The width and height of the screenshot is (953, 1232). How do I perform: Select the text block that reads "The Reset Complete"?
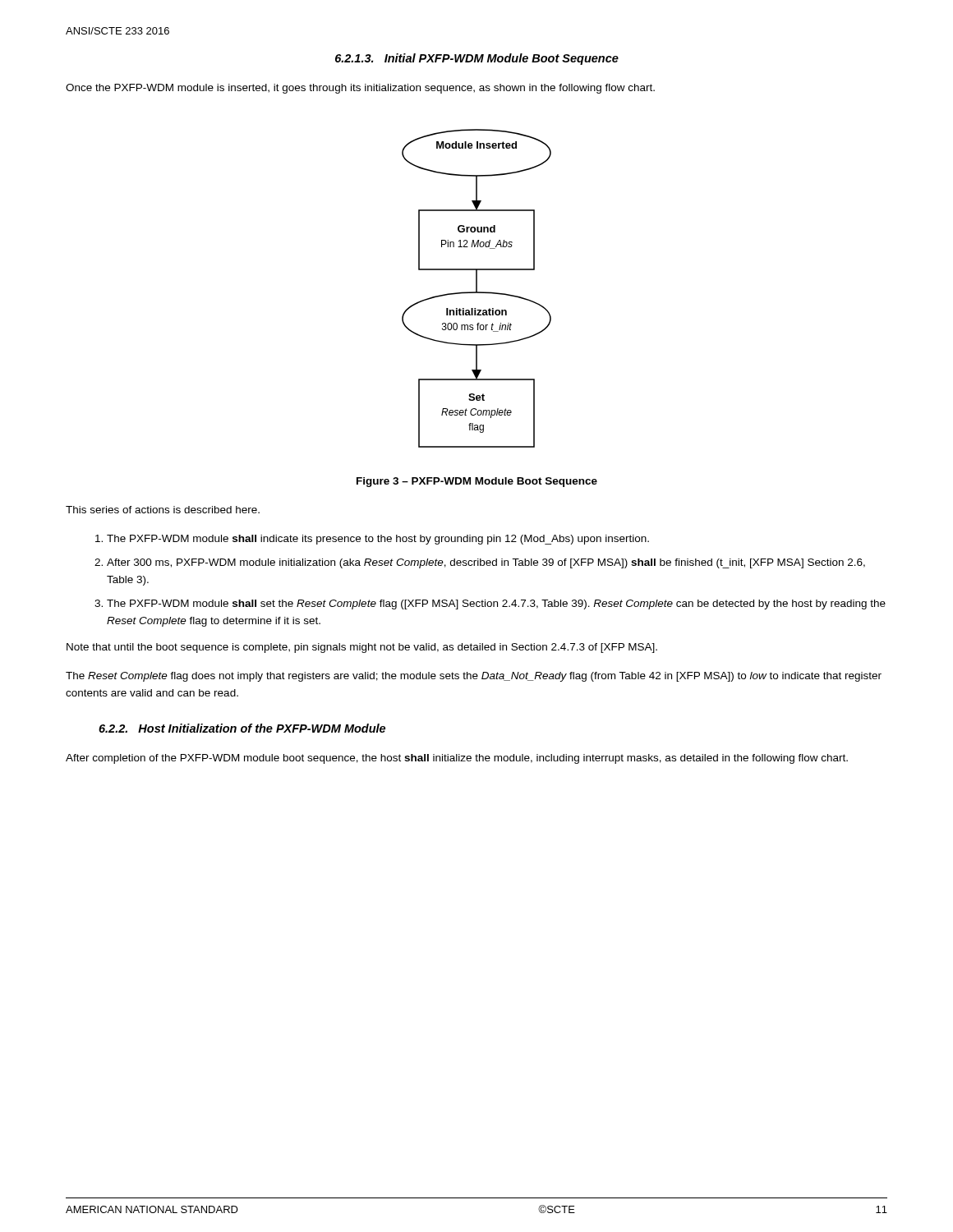pyautogui.click(x=474, y=684)
